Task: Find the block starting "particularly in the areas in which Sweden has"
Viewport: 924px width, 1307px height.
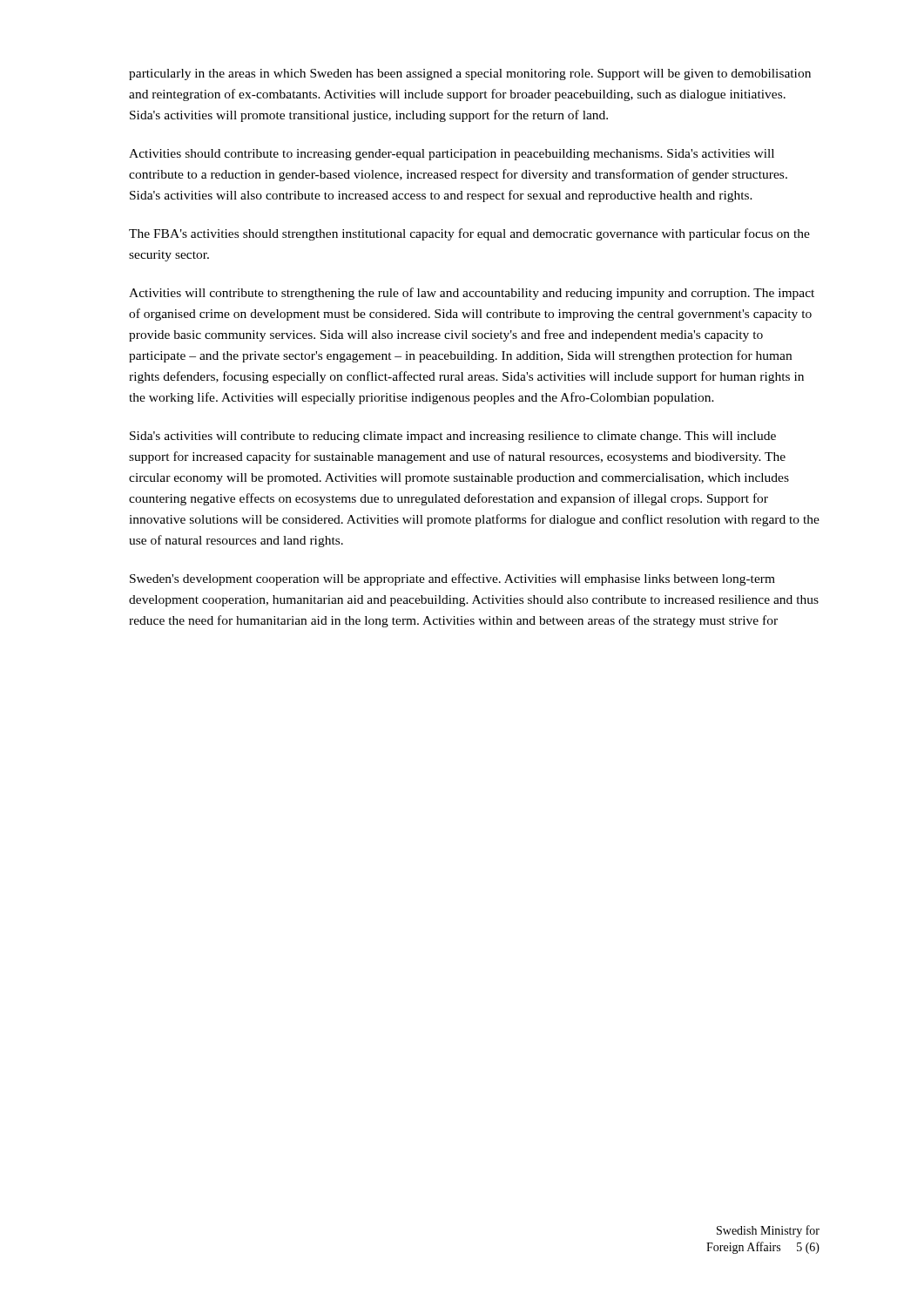Action: 470,94
